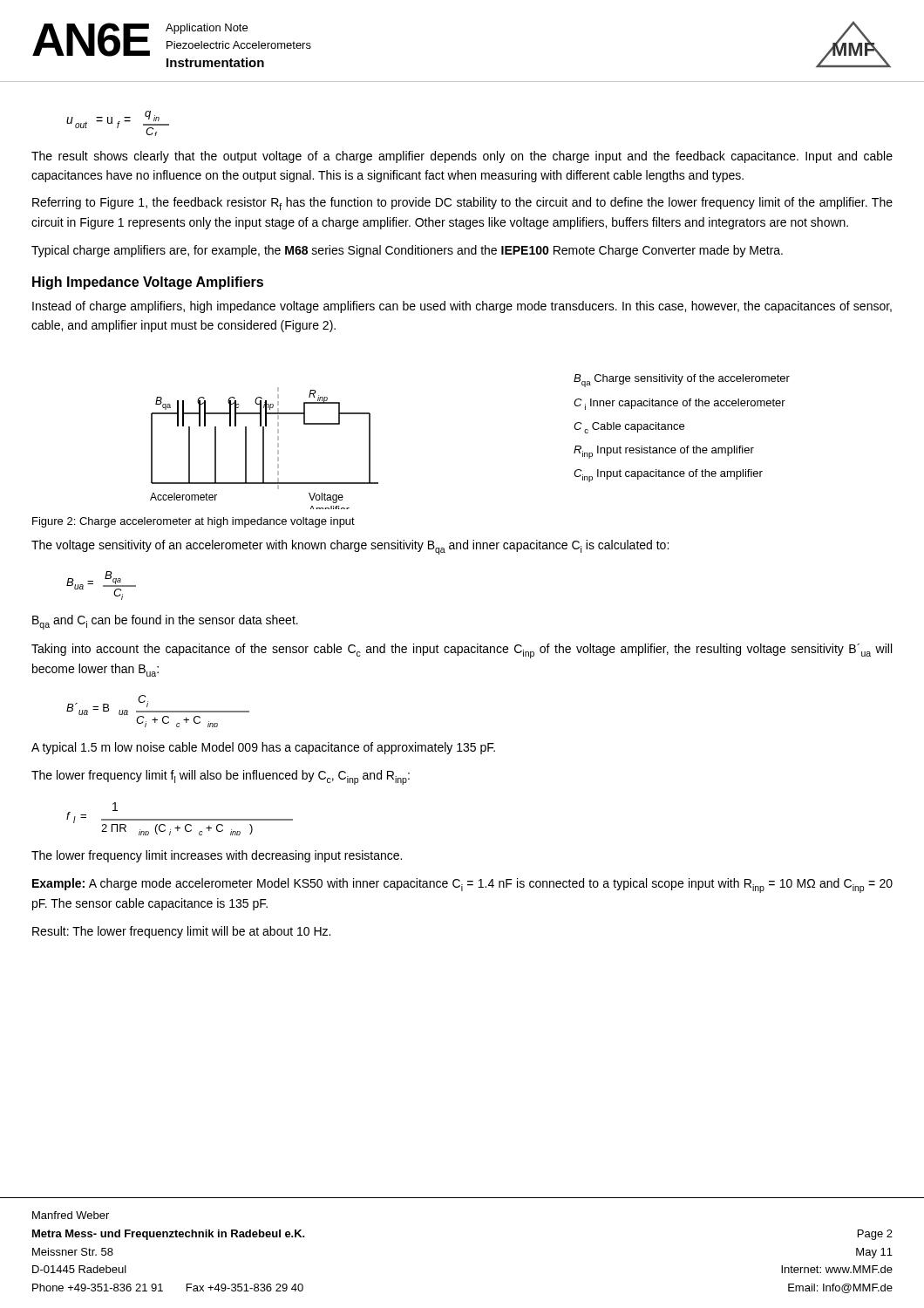Select the formula with the text "f l = 1"
924x1308 pixels.
pyautogui.click(x=197, y=816)
